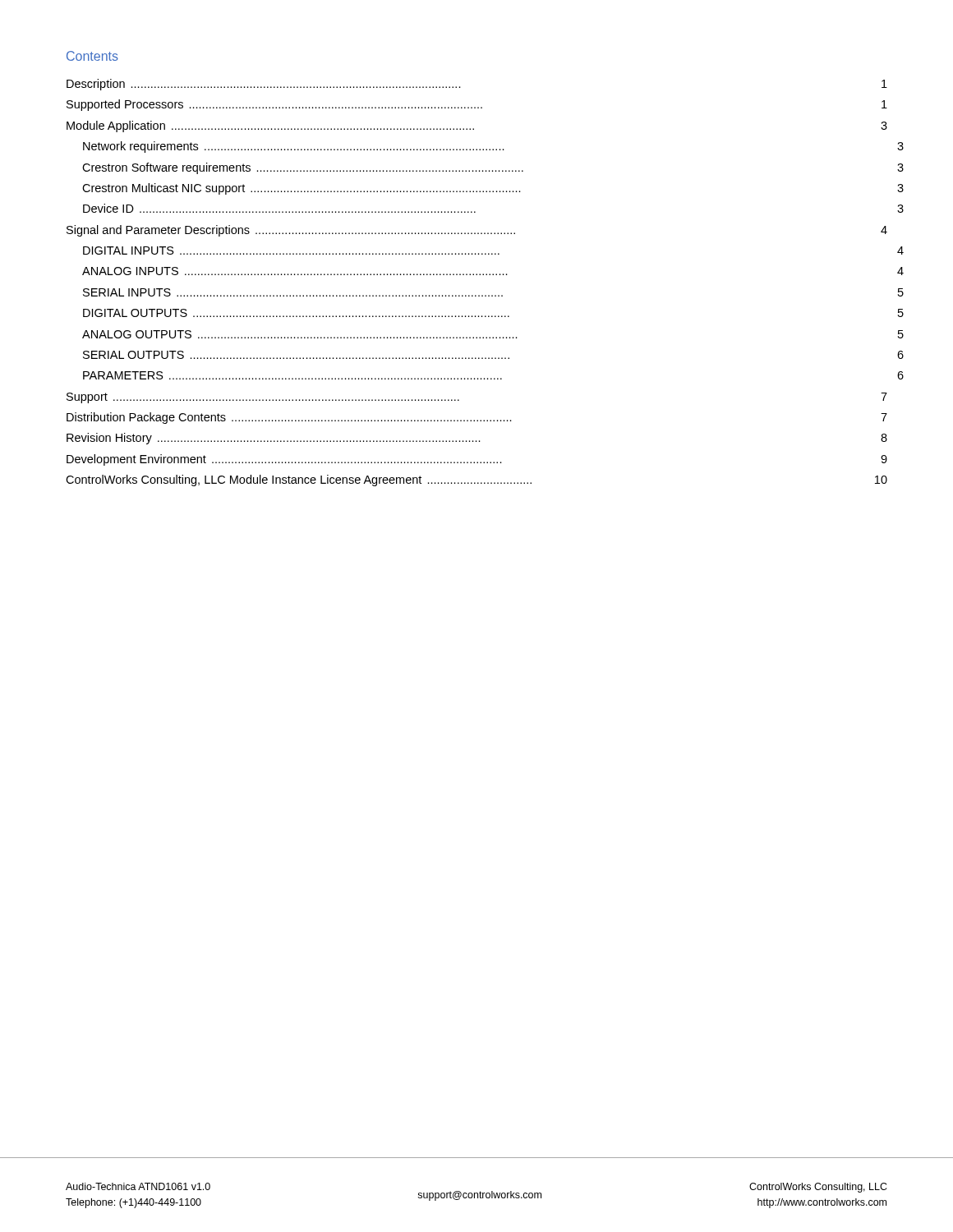Click where it says "Crestron Software requirements"
The height and width of the screenshot is (1232, 953).
click(493, 168)
